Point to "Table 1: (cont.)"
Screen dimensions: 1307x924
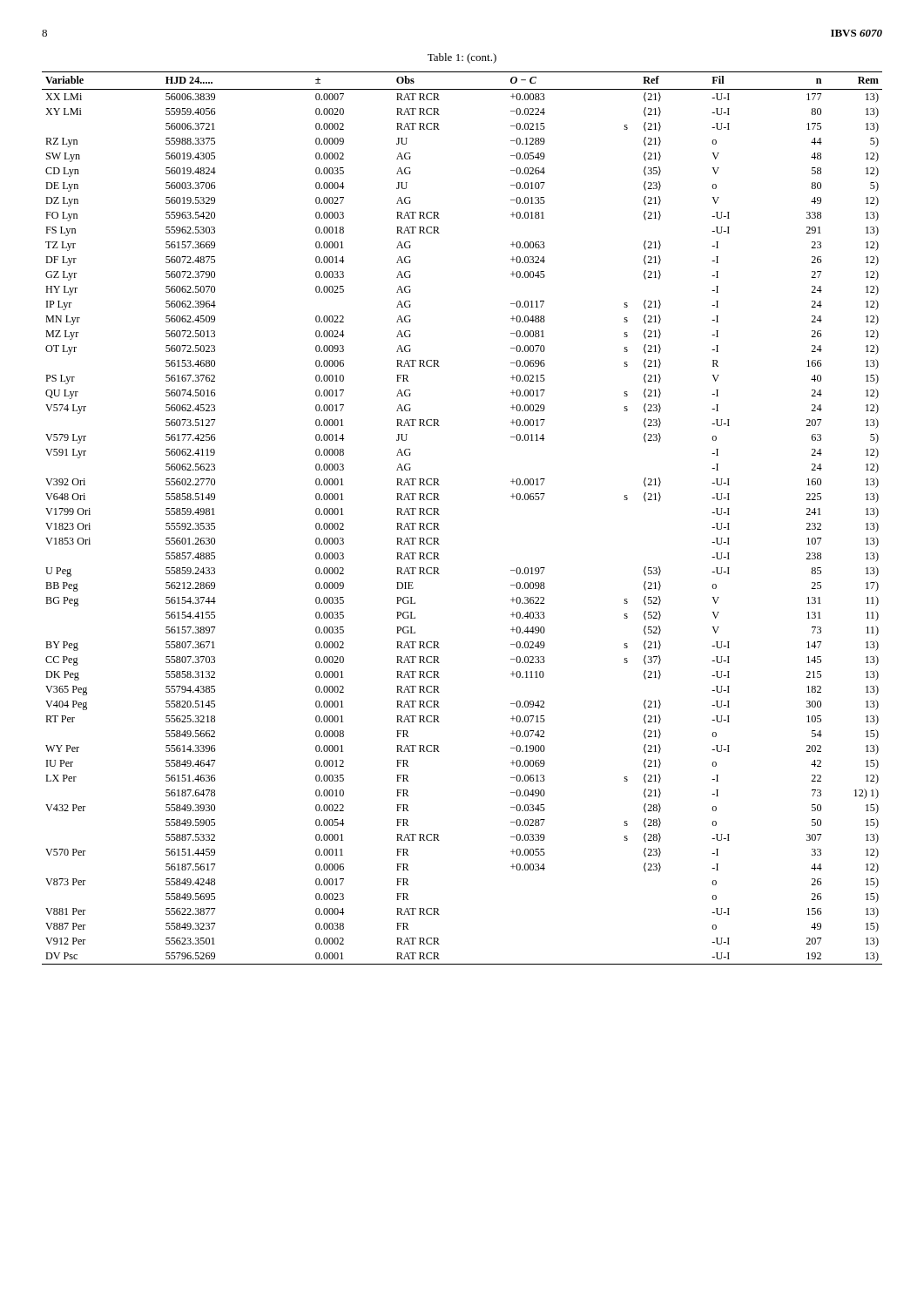tap(462, 57)
